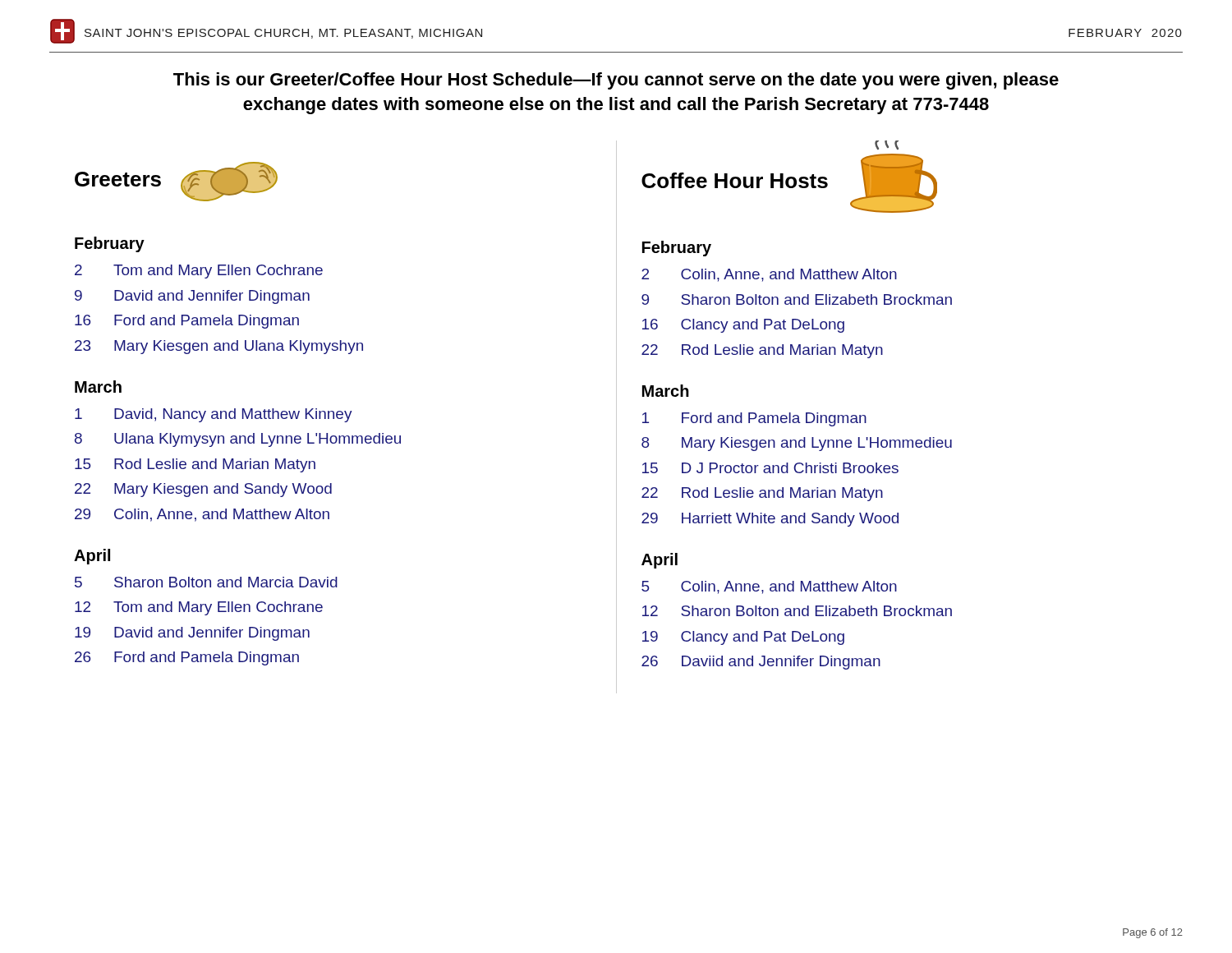
Task: Locate the text "1Ford and Pamela Dingman"
Action: [x=754, y=418]
